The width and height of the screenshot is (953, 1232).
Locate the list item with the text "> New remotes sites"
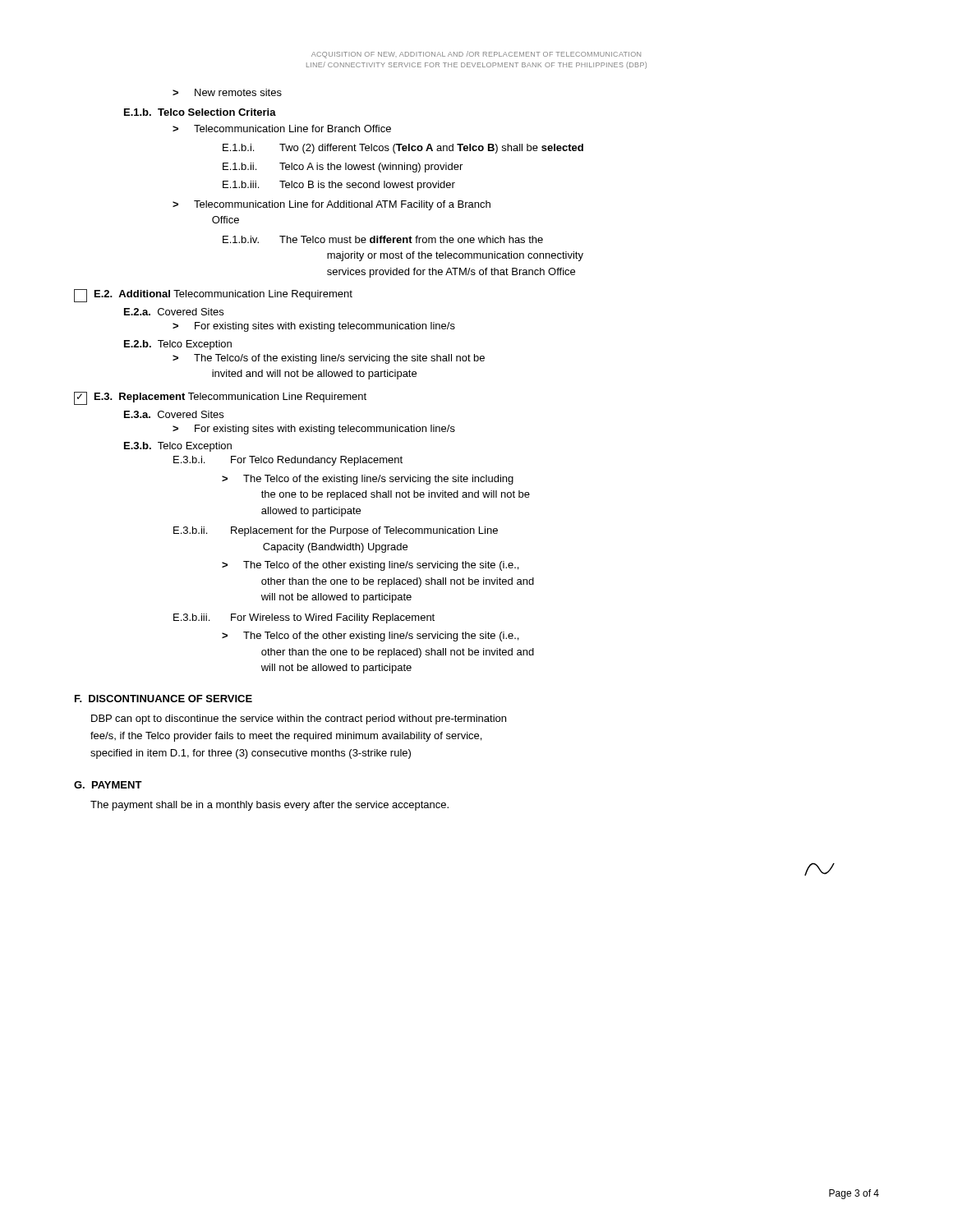click(227, 92)
